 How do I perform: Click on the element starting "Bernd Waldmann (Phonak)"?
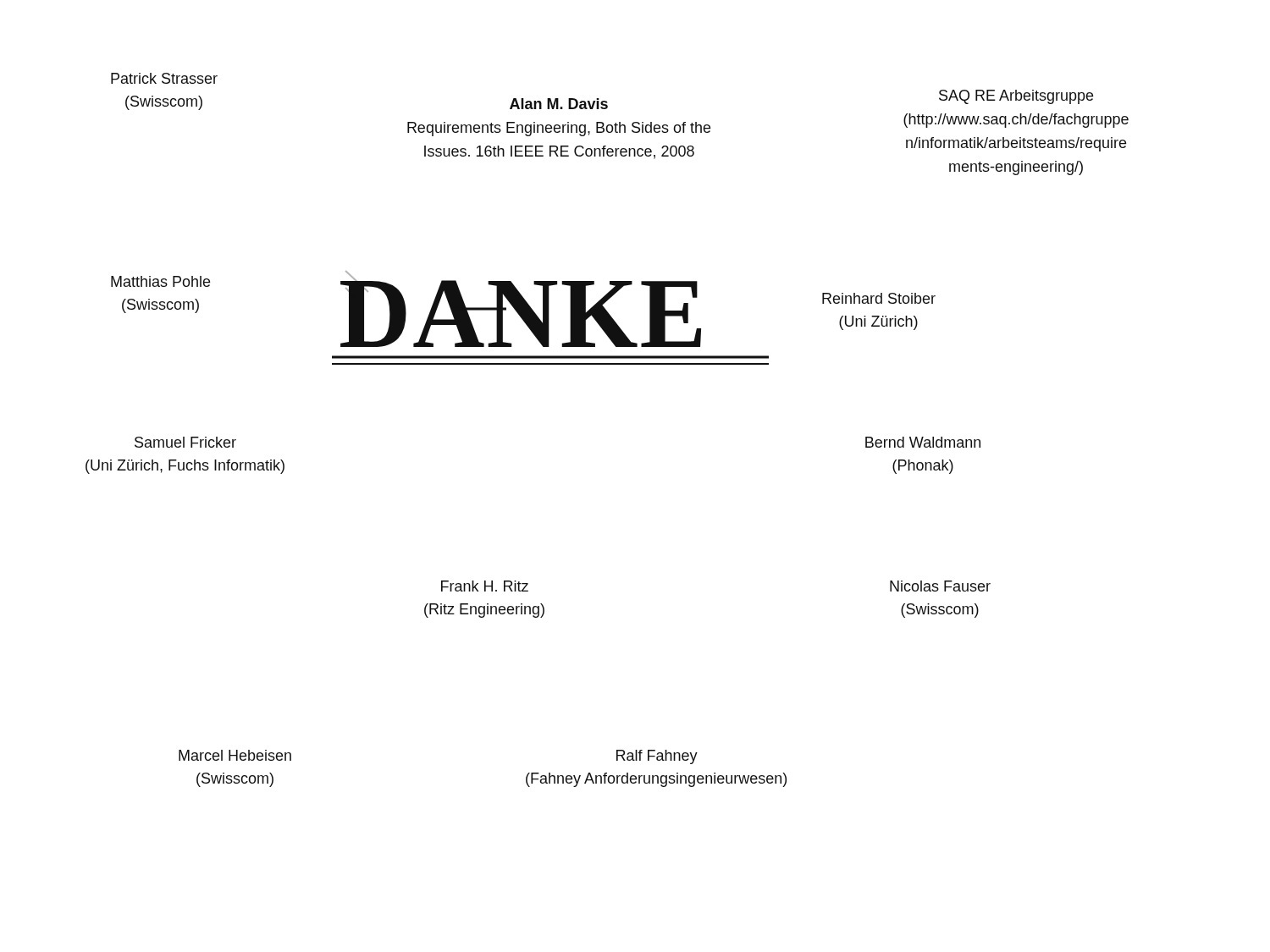pos(923,454)
